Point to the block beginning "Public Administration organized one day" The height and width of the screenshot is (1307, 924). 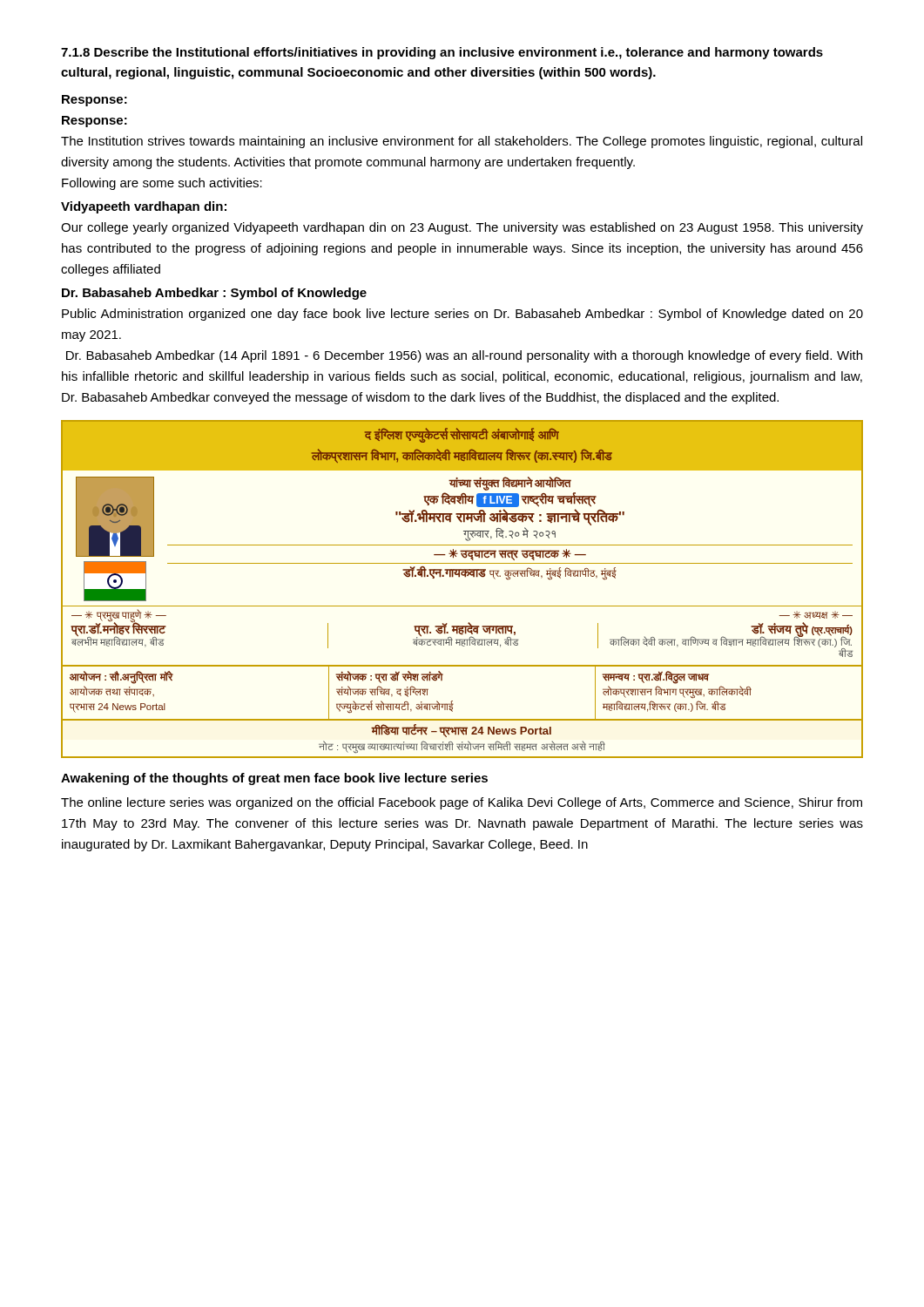point(462,355)
